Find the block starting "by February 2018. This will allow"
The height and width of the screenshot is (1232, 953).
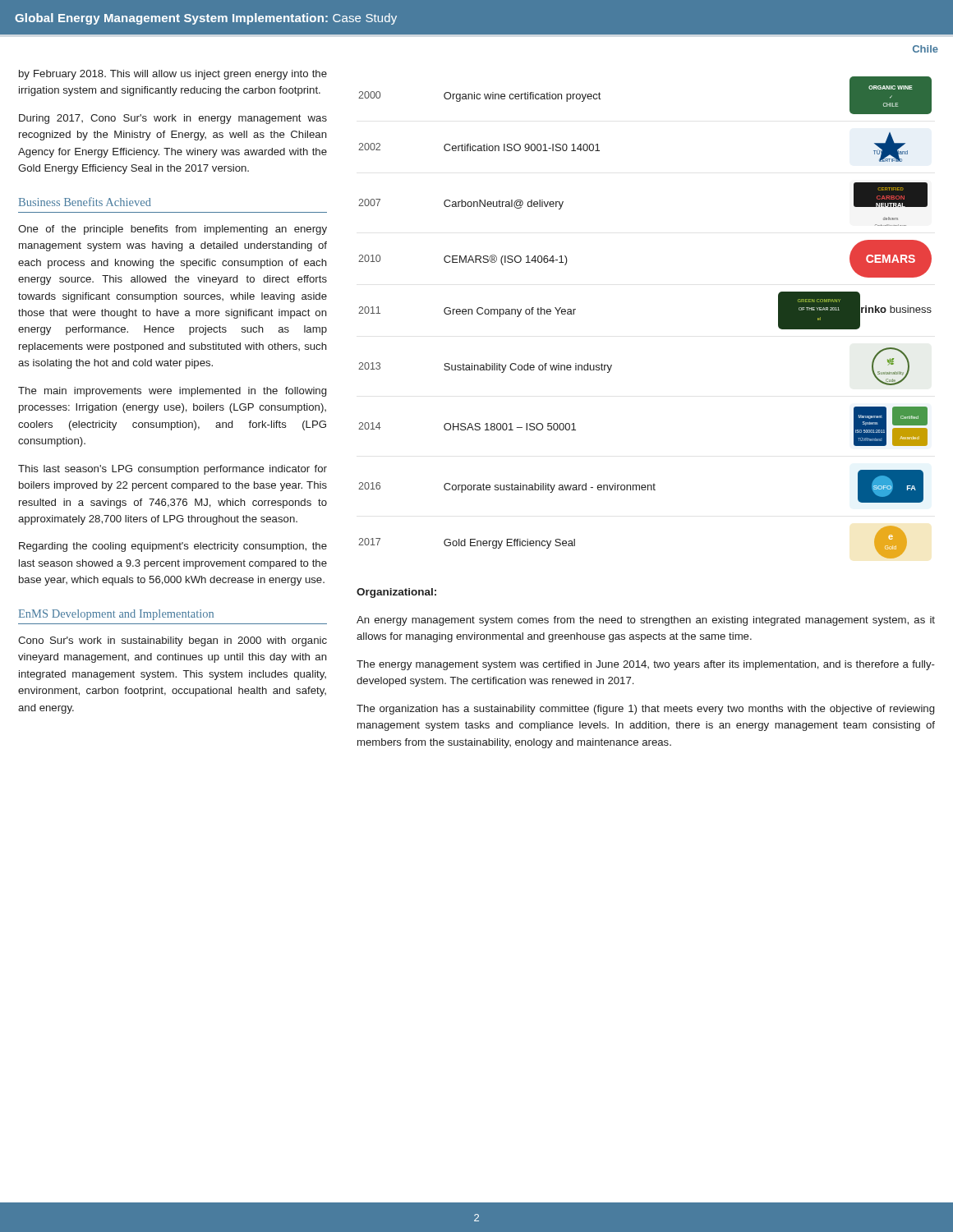[x=173, y=82]
